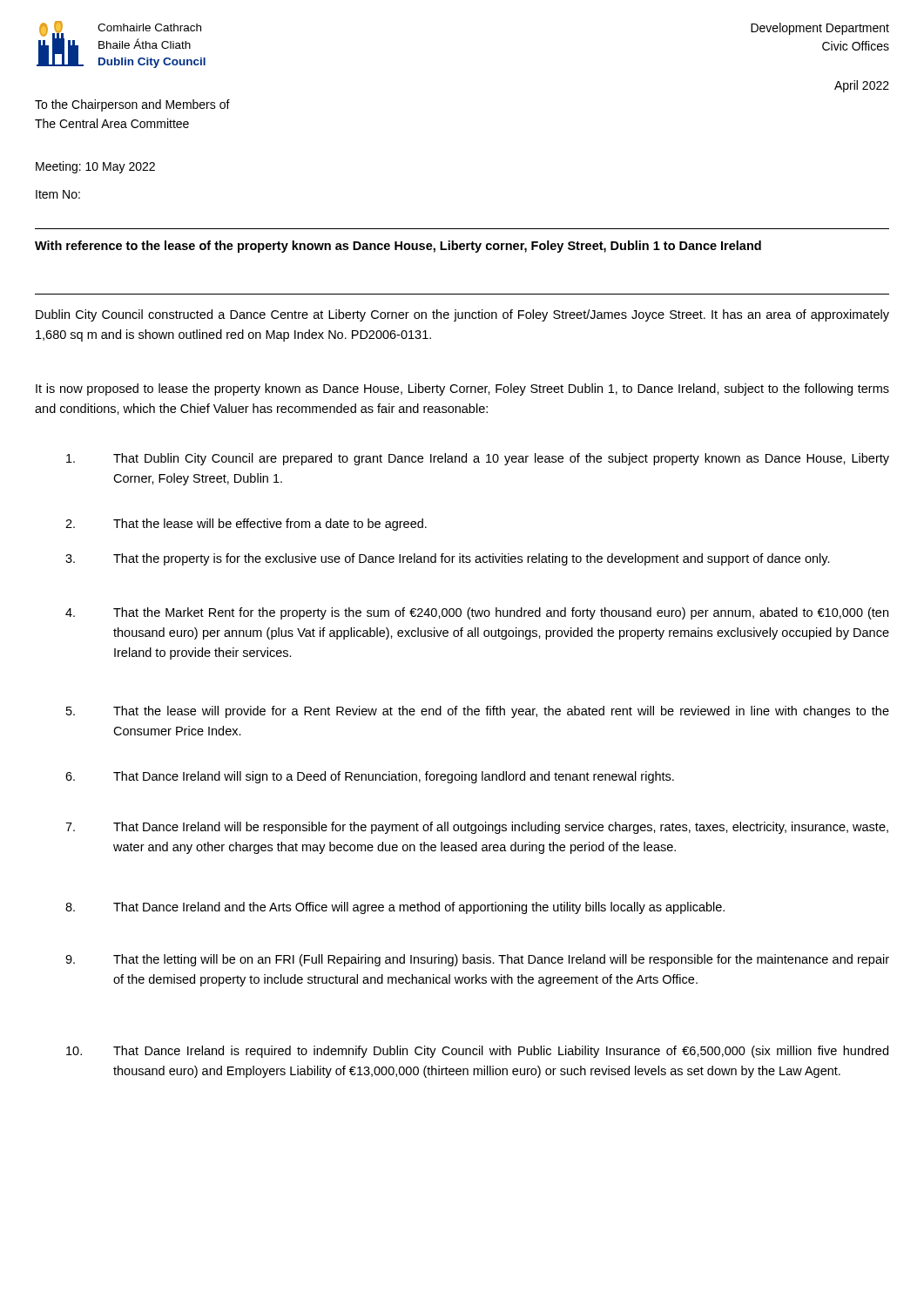Click on the list item containing "10. That Dance Ireland"
The image size is (924, 1307).
462,1061
